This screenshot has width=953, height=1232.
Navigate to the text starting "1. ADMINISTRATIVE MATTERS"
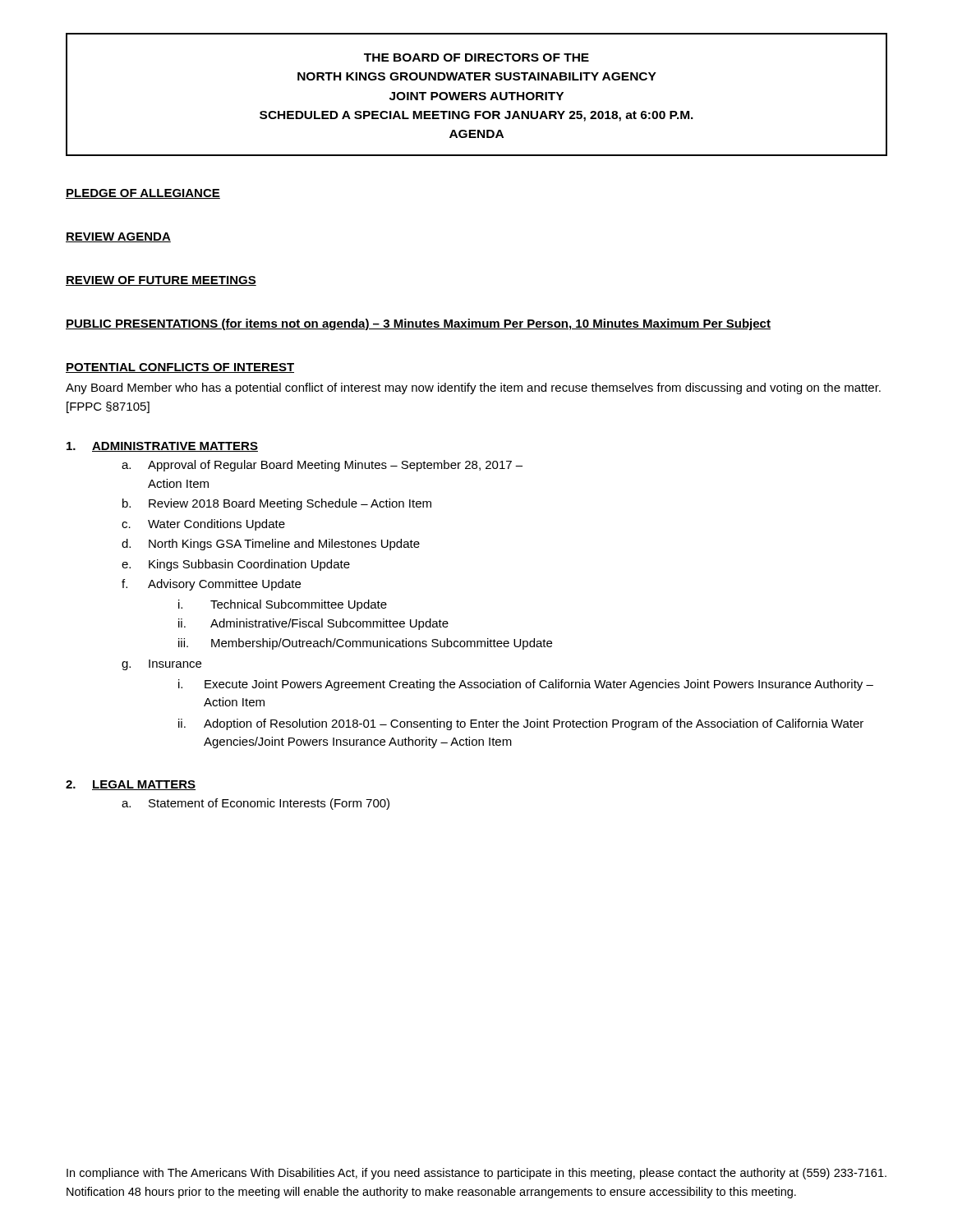[x=162, y=446]
